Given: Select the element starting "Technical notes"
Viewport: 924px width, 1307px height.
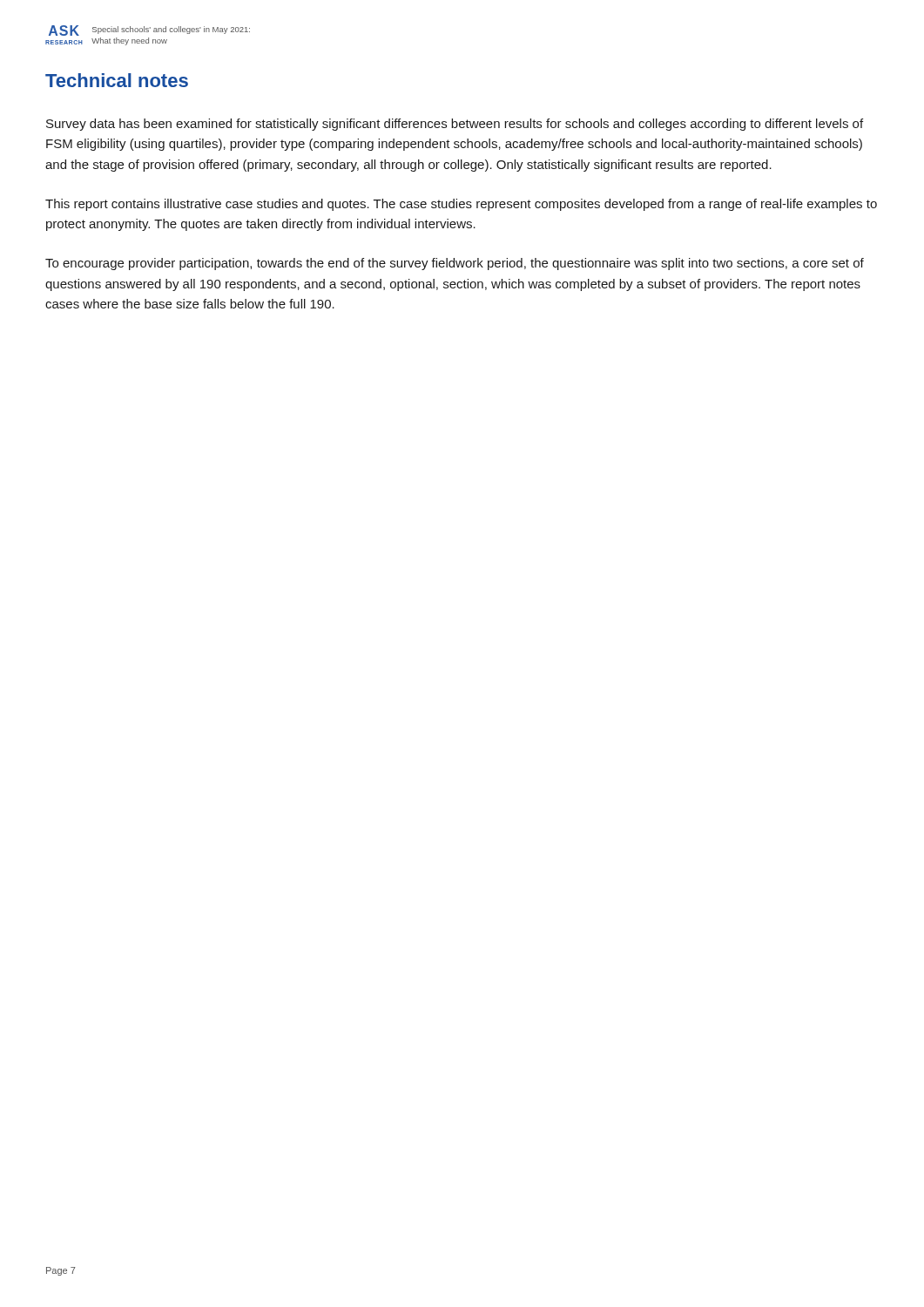Looking at the screenshot, I should (x=117, y=80).
